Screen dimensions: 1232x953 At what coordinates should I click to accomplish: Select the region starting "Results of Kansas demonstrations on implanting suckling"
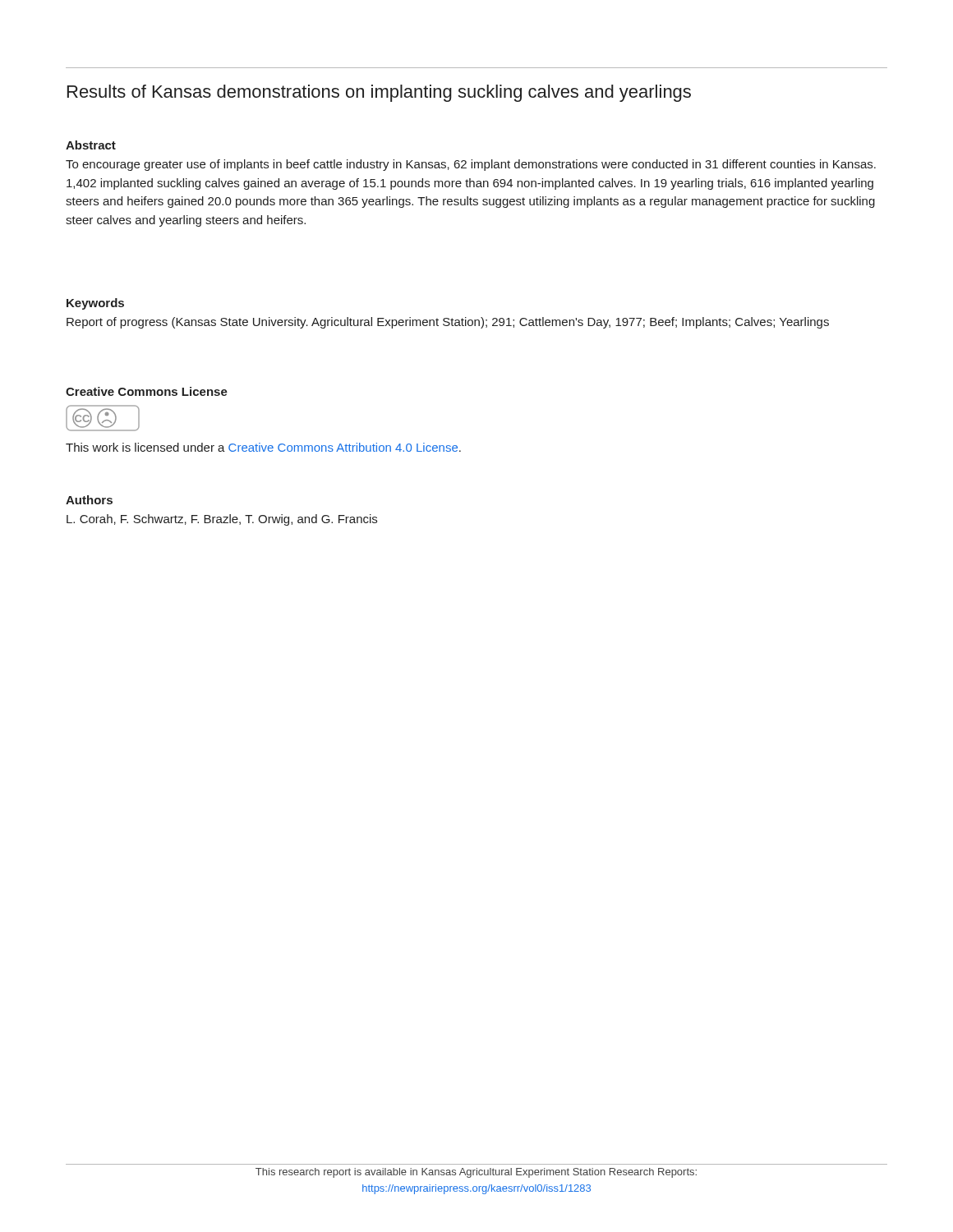(476, 92)
